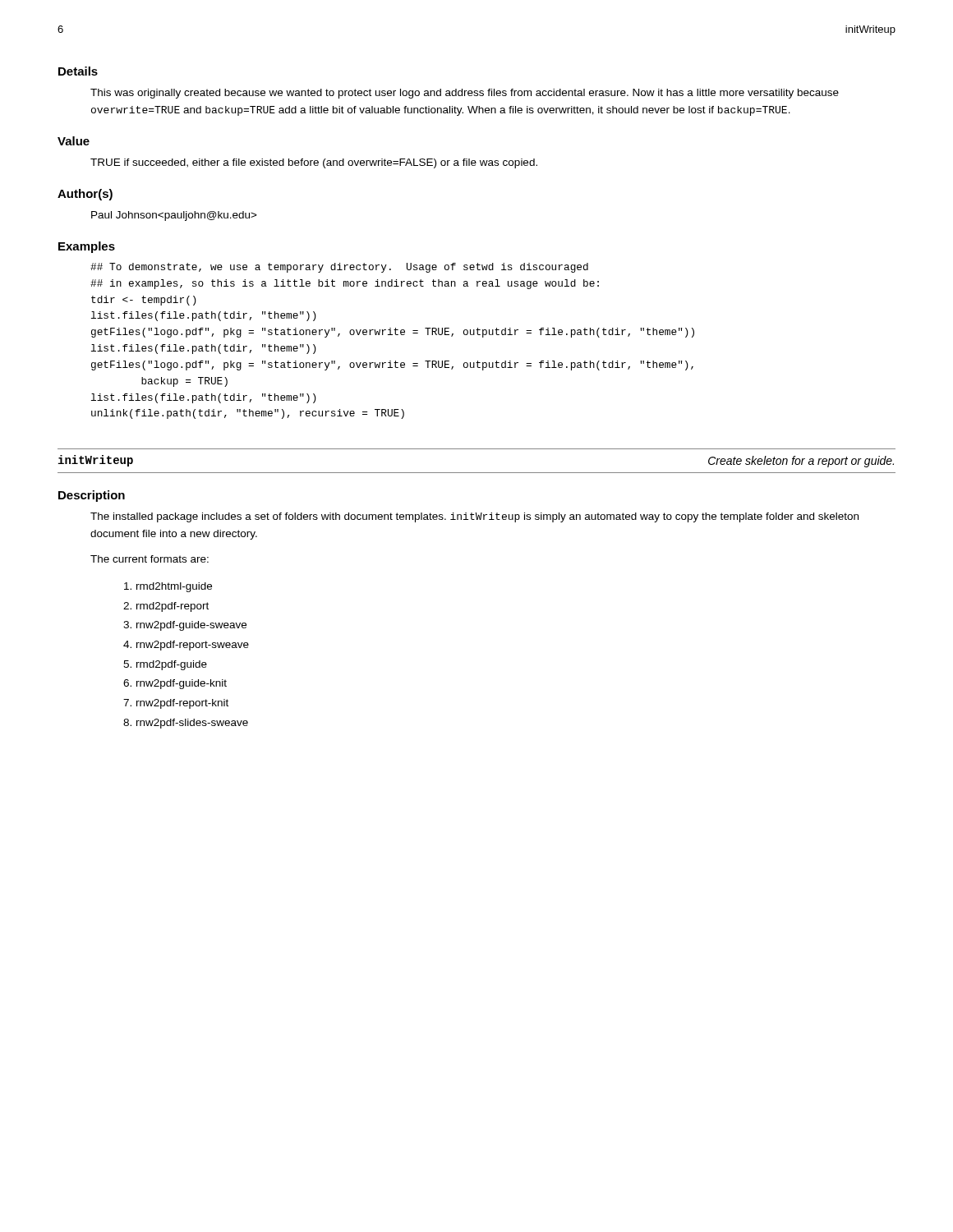This screenshot has height=1232, width=953.
Task: Point to the text starting "7. rnw2pdf-report-knit"
Action: (176, 703)
